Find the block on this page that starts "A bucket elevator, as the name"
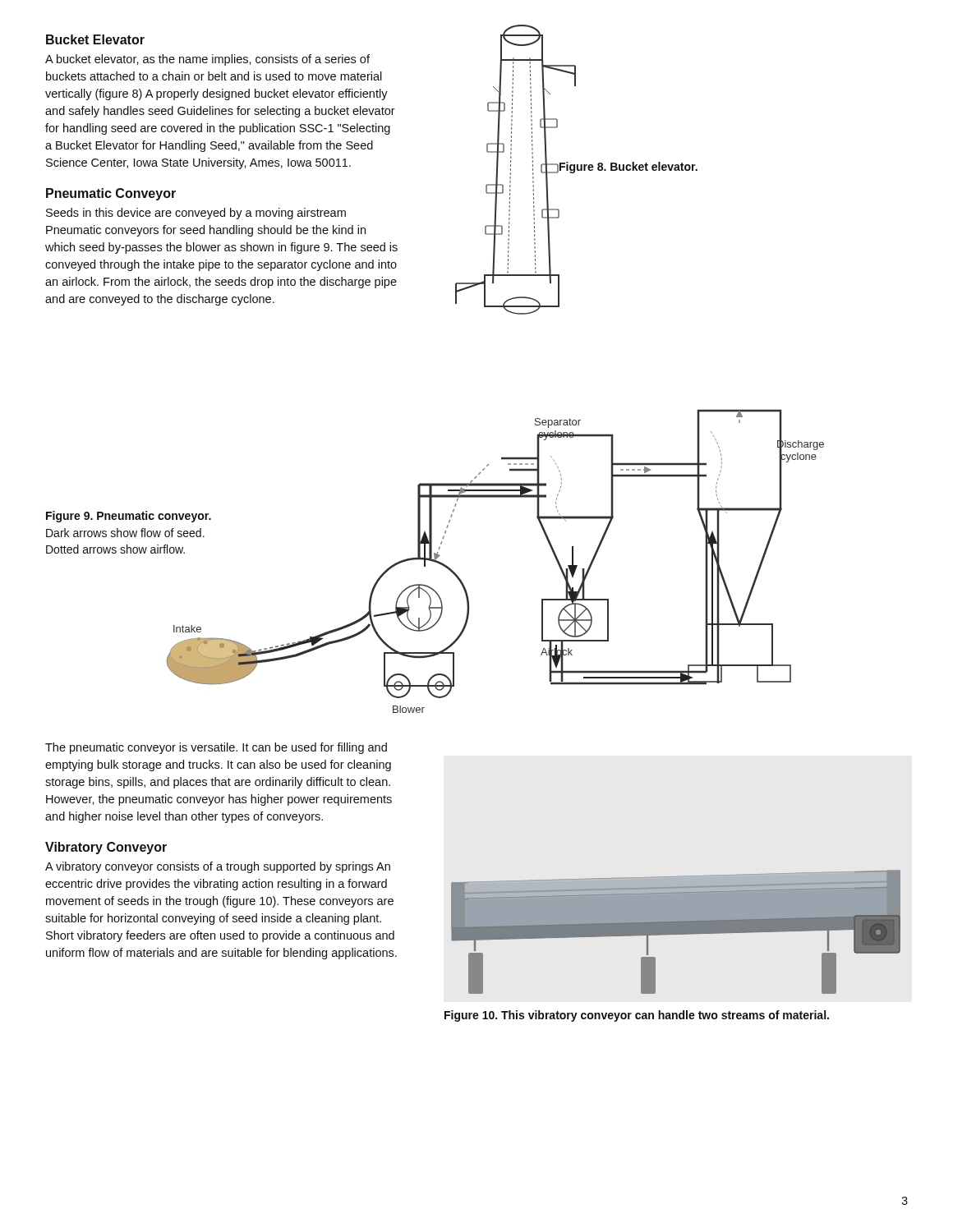The image size is (953, 1232). [220, 111]
